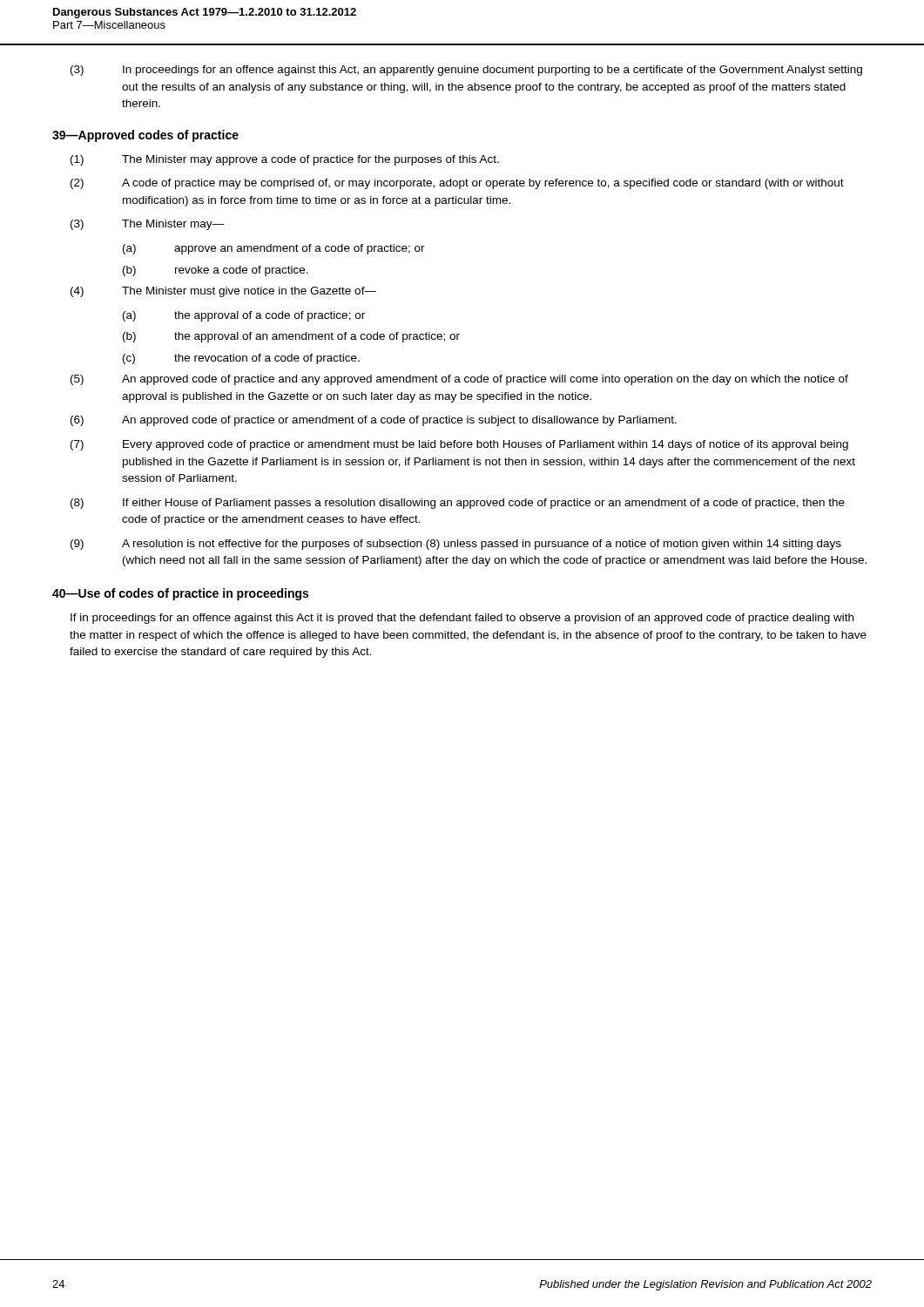Point to the text block starting "(1) The Minister may approve"

tap(462, 159)
